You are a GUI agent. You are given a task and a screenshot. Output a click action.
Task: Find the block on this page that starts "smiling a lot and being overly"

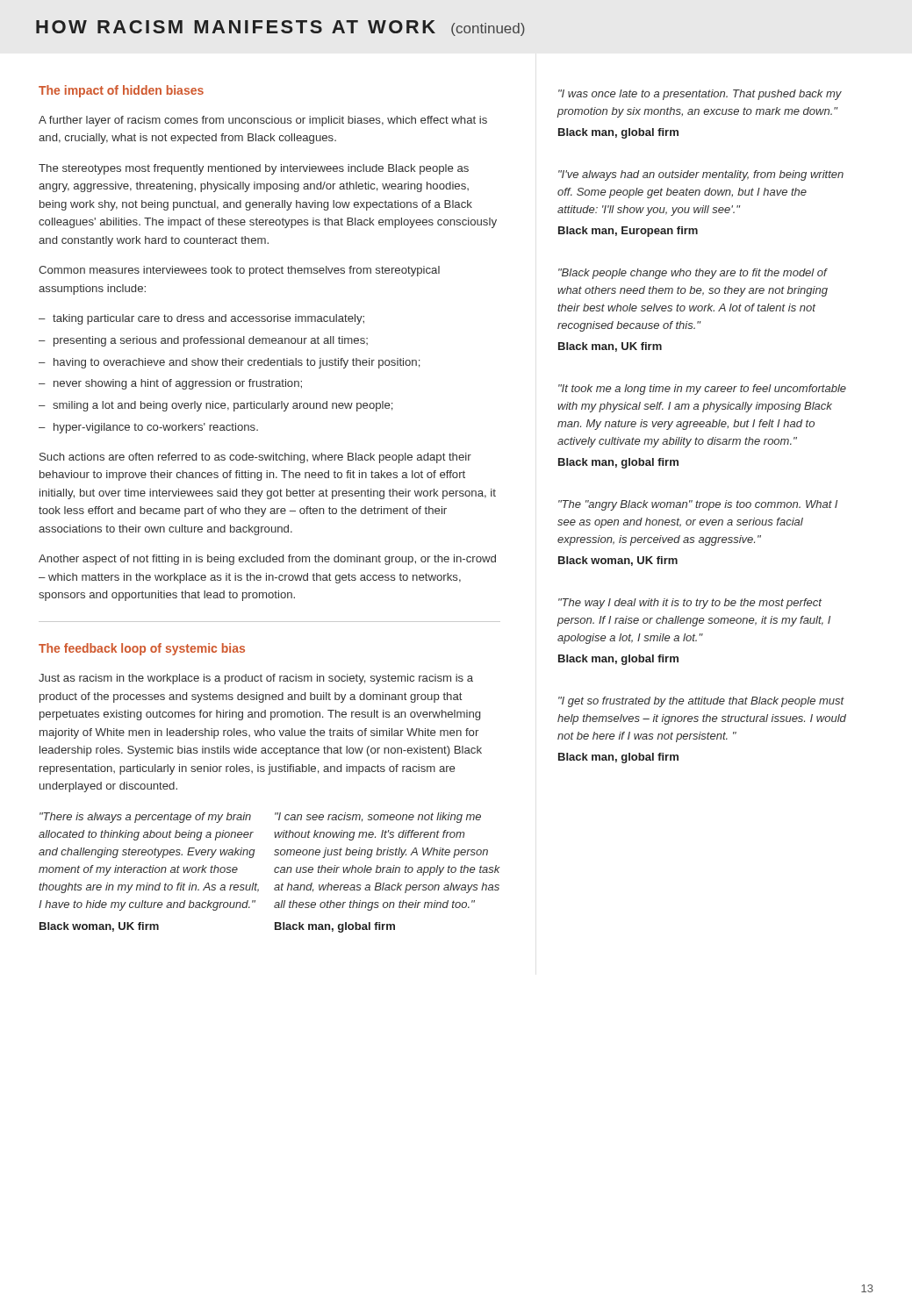tap(223, 405)
